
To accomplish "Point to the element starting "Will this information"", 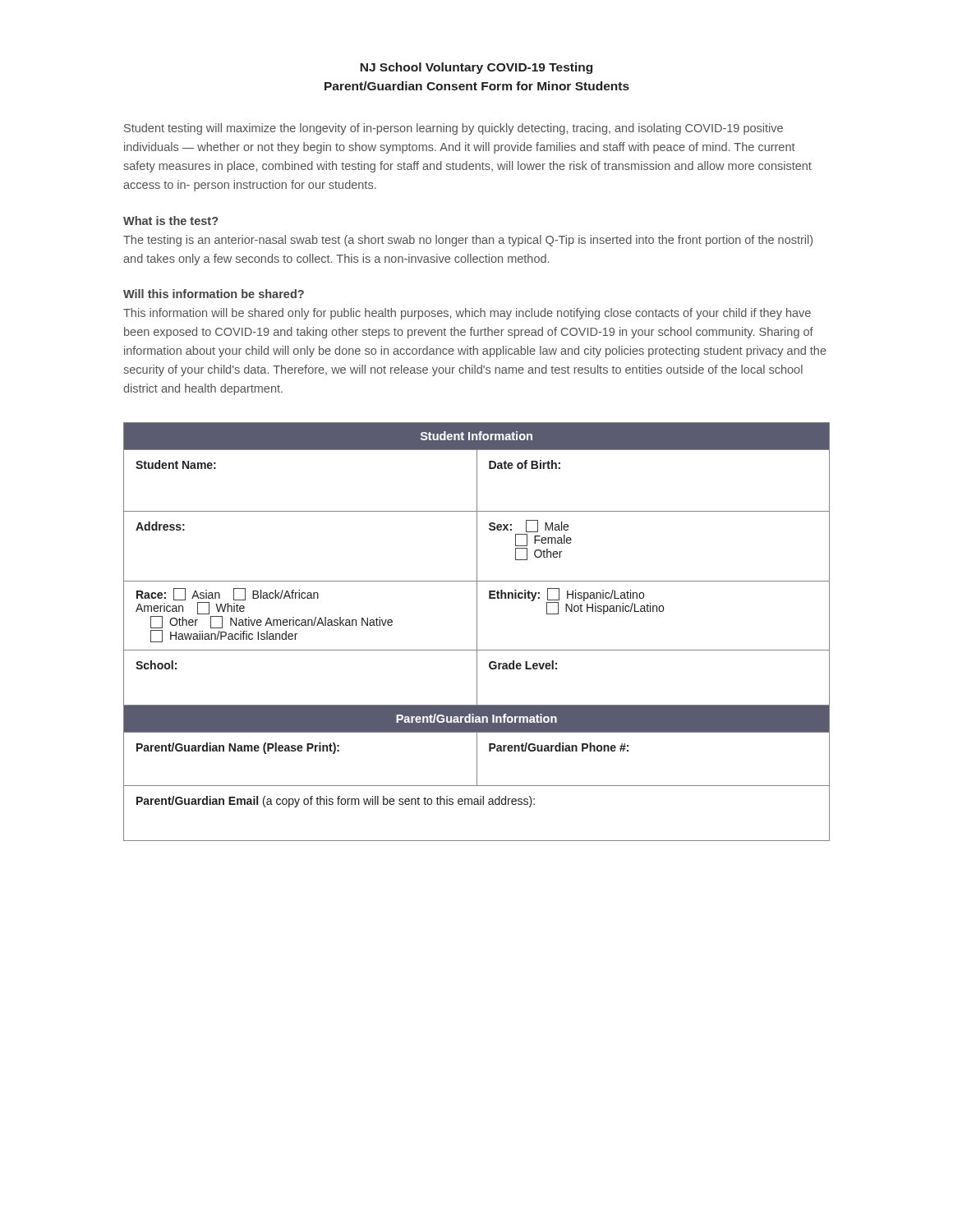I will click(214, 294).
